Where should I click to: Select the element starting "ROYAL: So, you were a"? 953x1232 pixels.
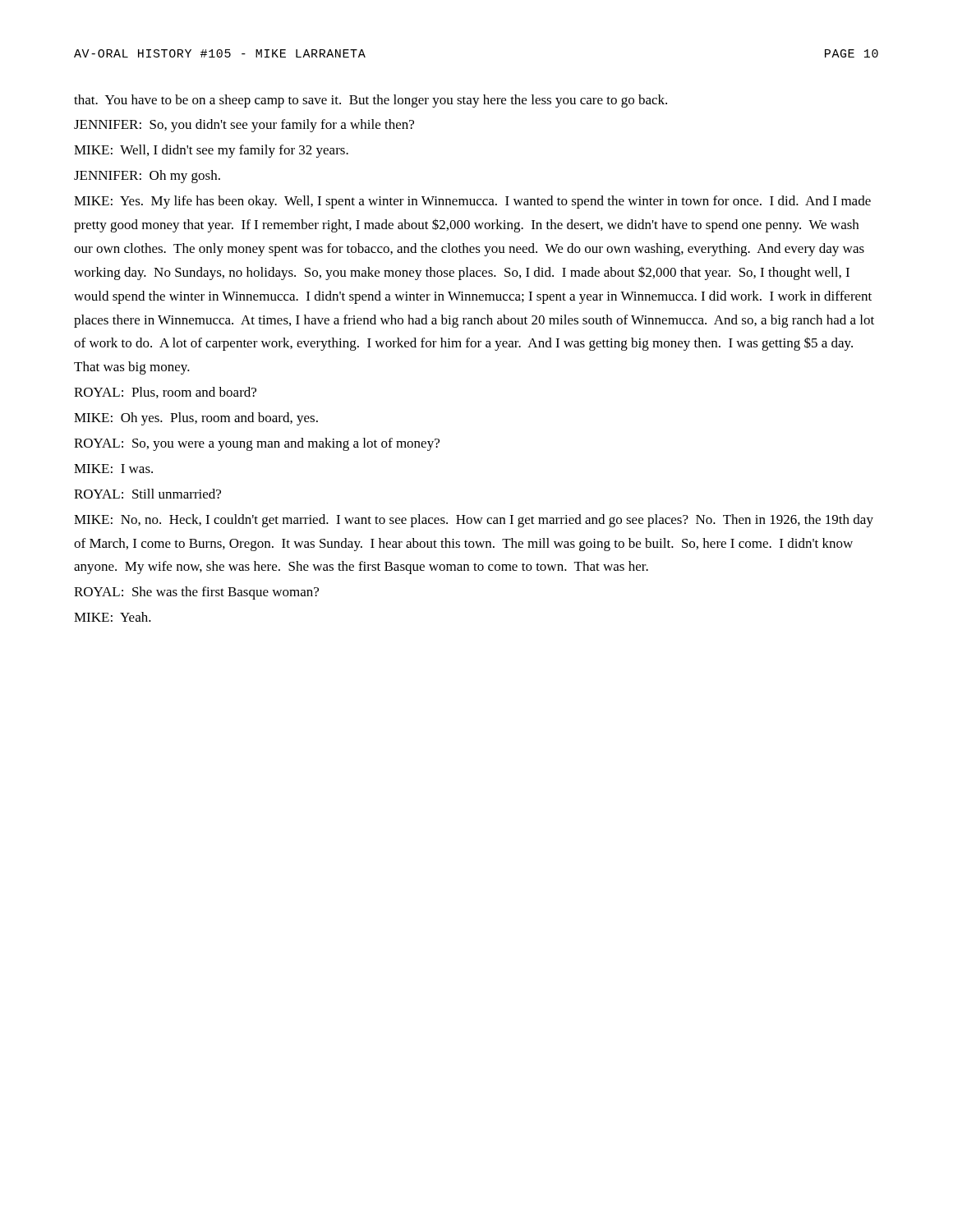(x=257, y=444)
